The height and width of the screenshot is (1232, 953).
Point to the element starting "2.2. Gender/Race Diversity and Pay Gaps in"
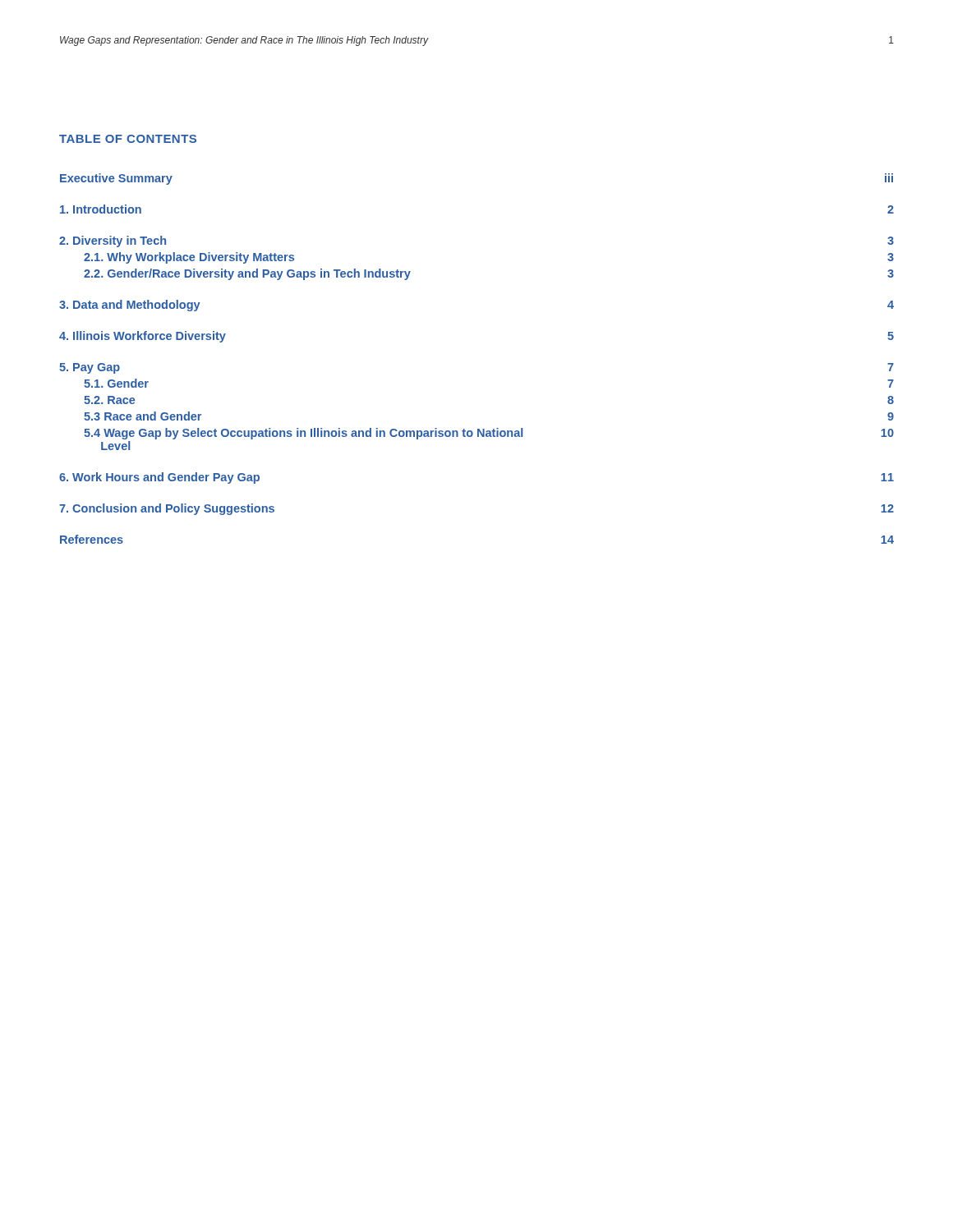click(x=246, y=274)
